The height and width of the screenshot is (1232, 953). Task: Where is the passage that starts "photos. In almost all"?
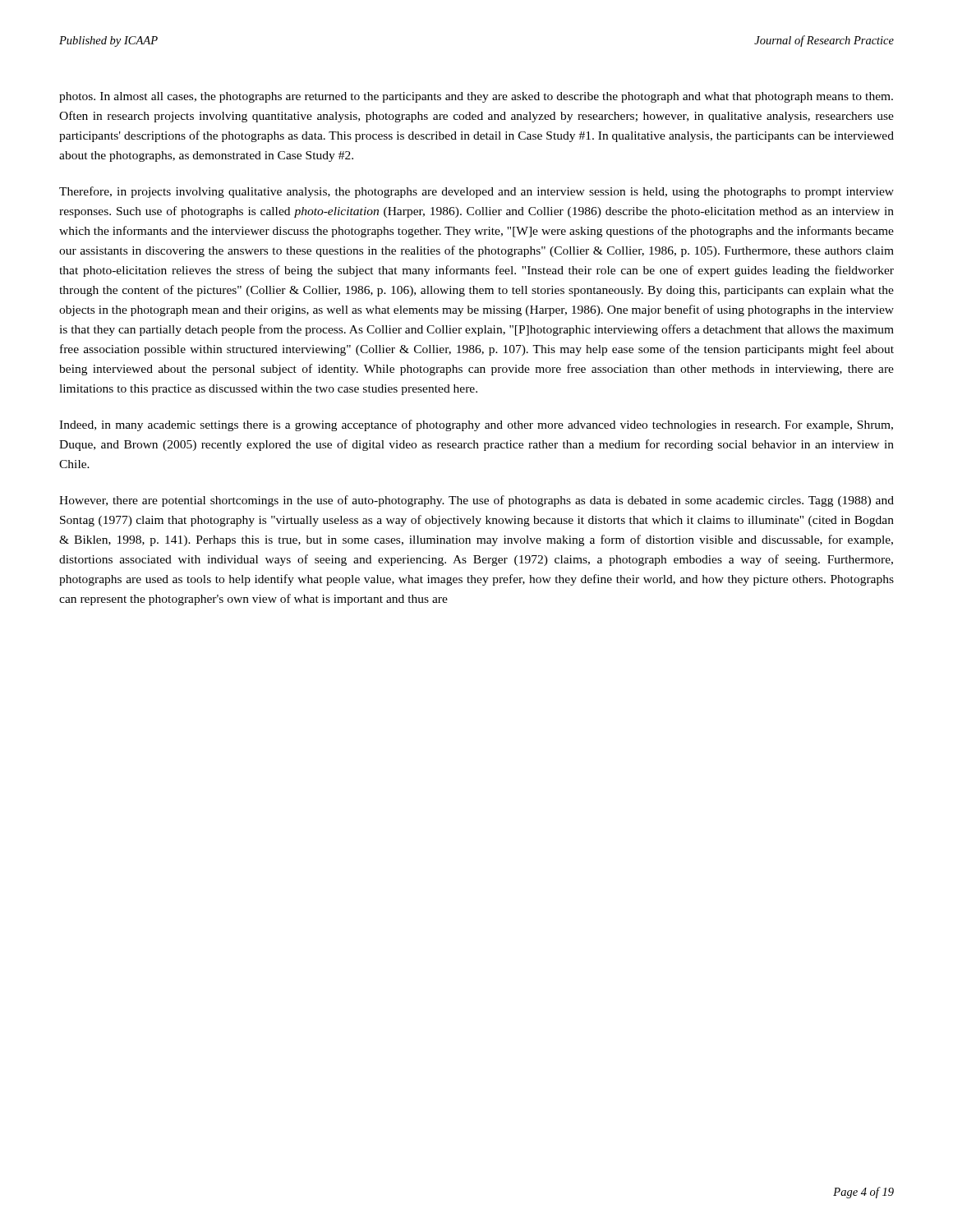coord(476,125)
